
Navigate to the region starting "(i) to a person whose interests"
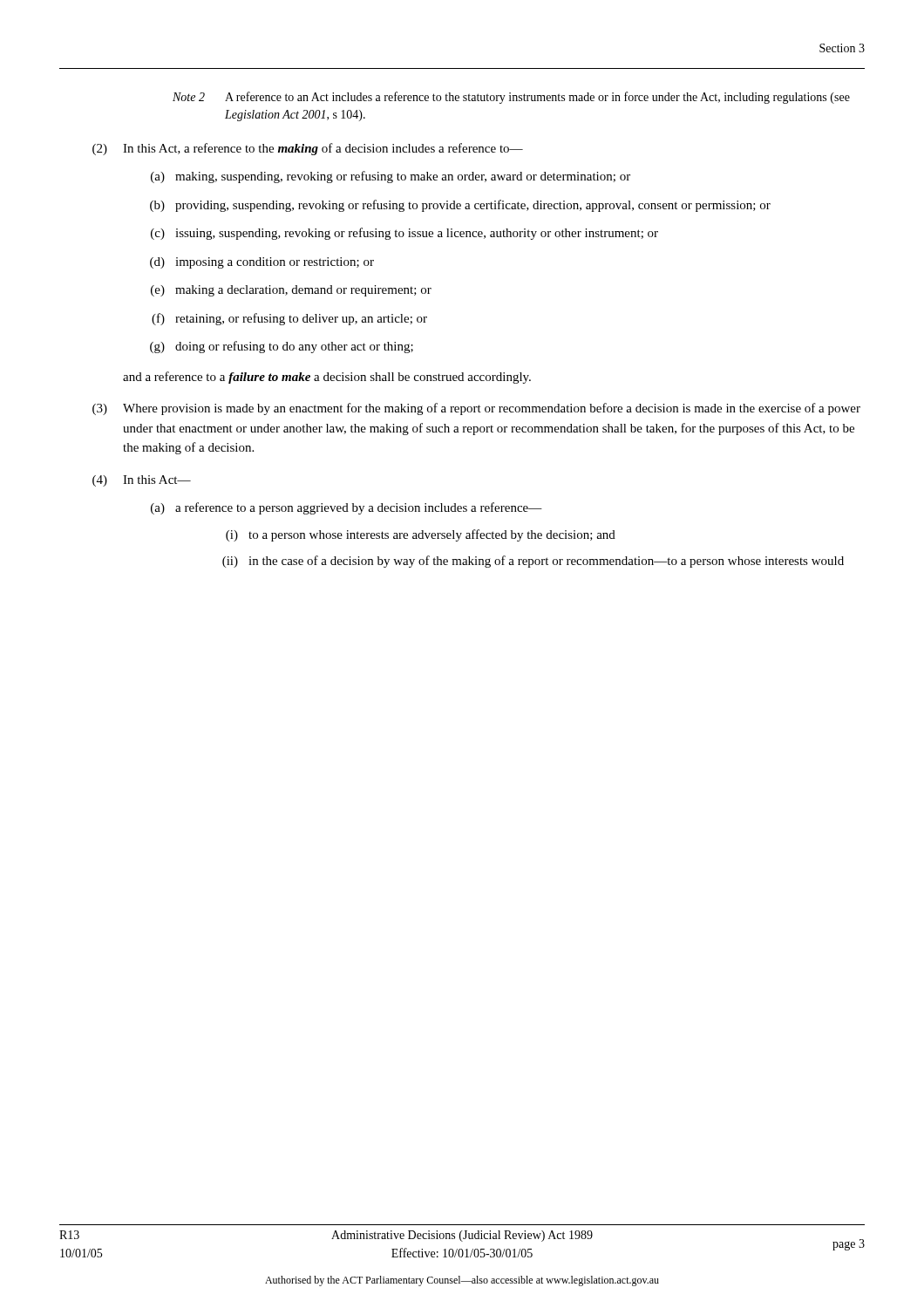coord(533,534)
